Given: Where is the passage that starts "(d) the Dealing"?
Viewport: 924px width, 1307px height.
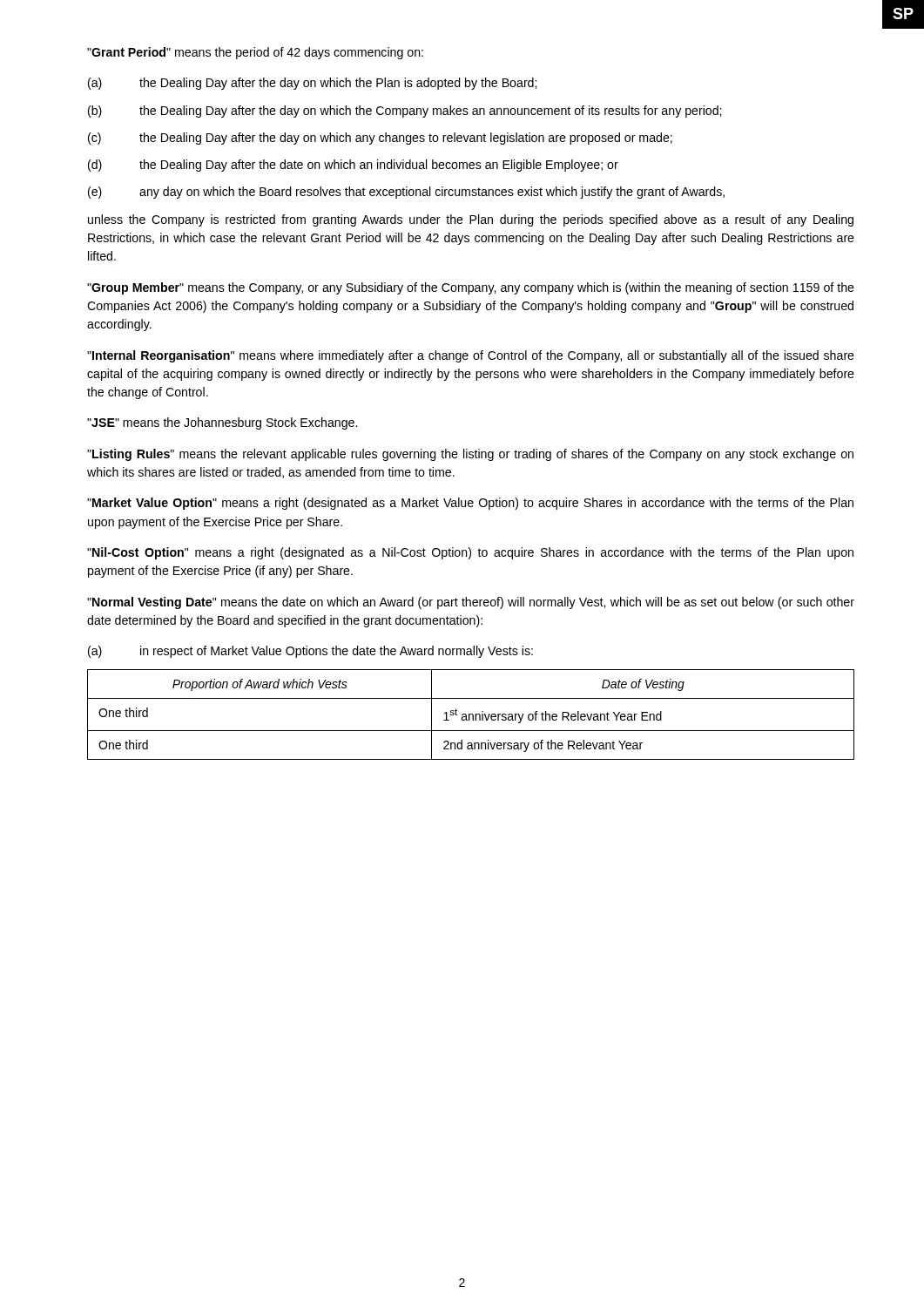Looking at the screenshot, I should pyautogui.click(x=471, y=165).
